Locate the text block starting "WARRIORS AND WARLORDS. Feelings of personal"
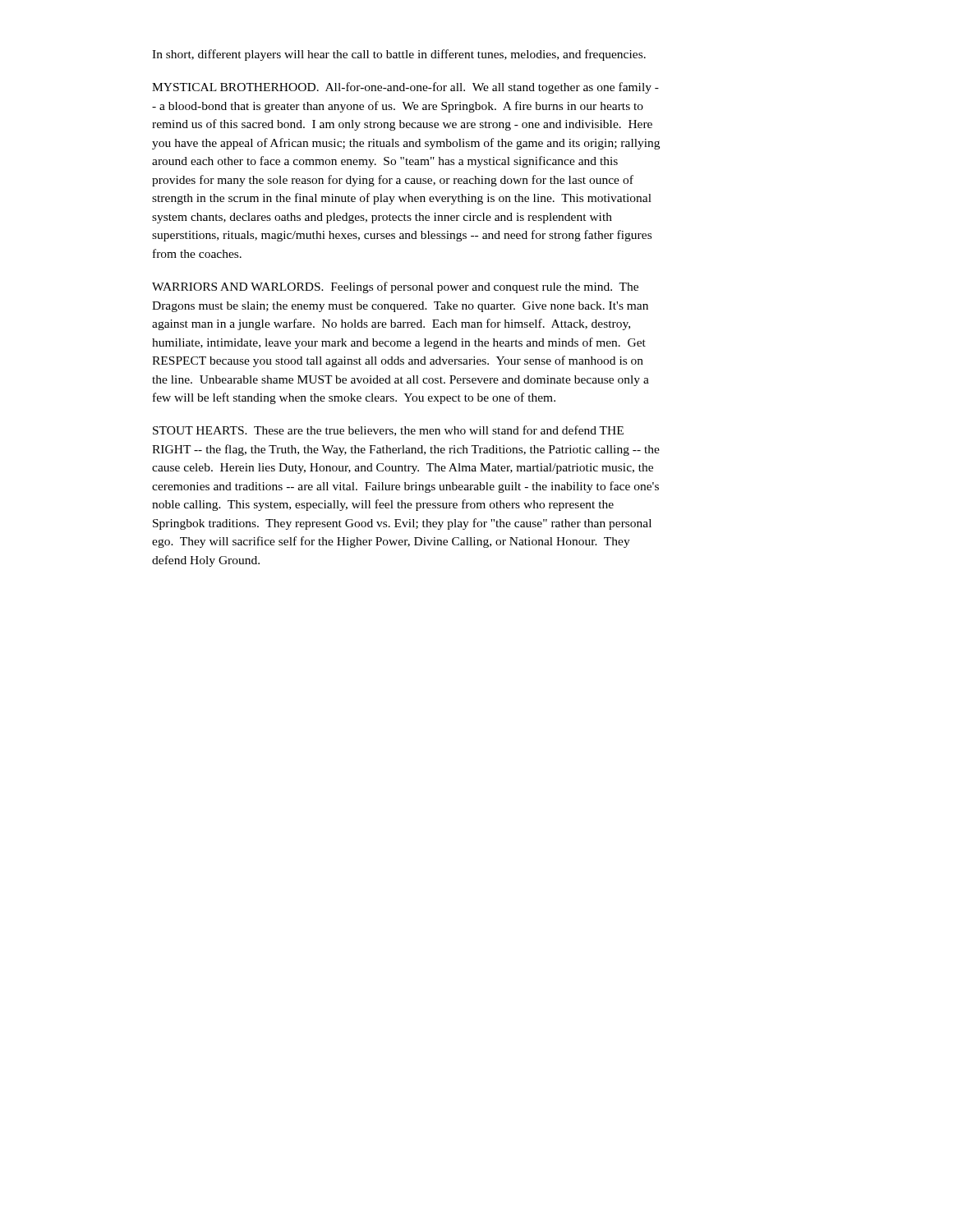 click(x=400, y=342)
